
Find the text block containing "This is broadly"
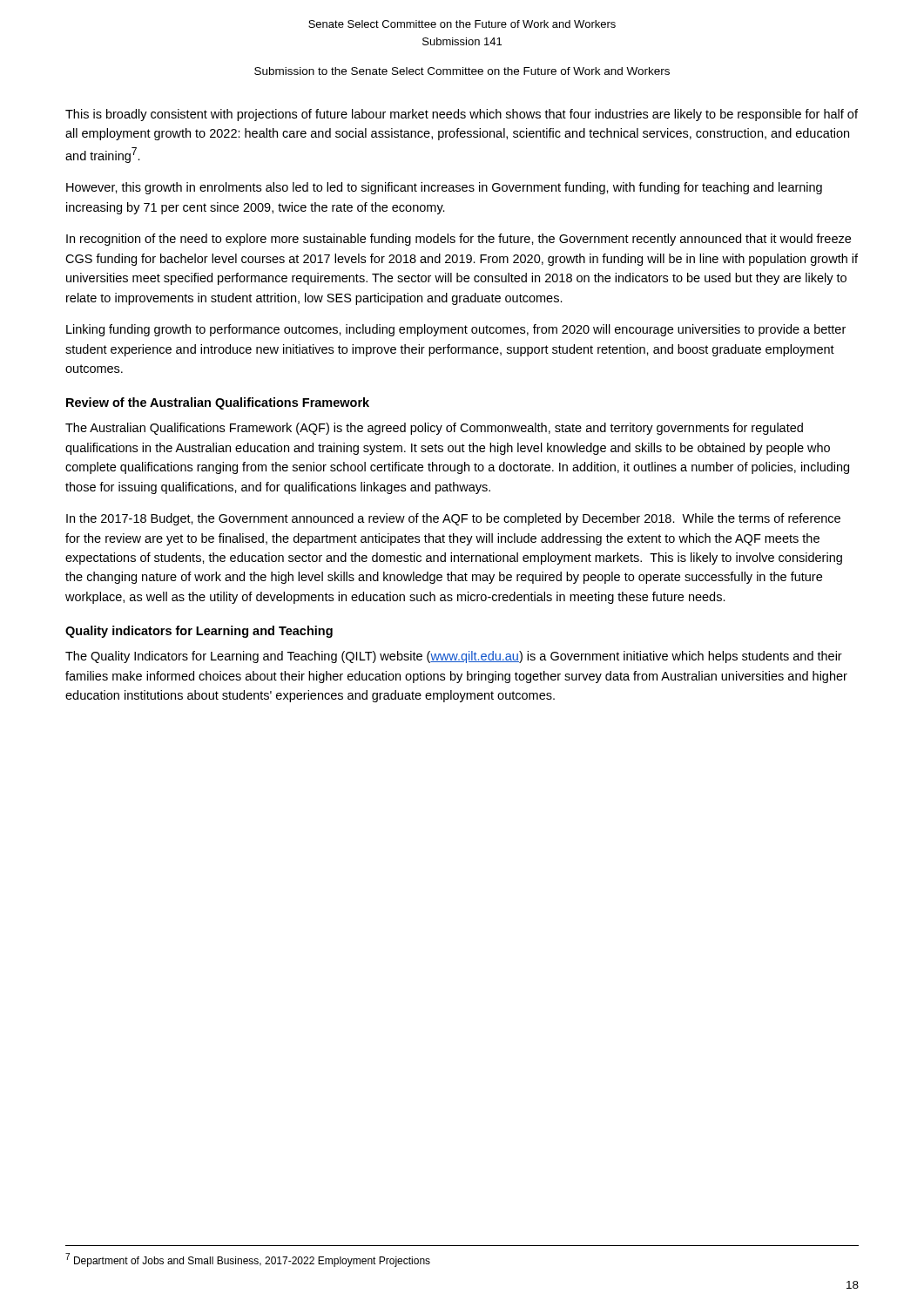coord(462,135)
